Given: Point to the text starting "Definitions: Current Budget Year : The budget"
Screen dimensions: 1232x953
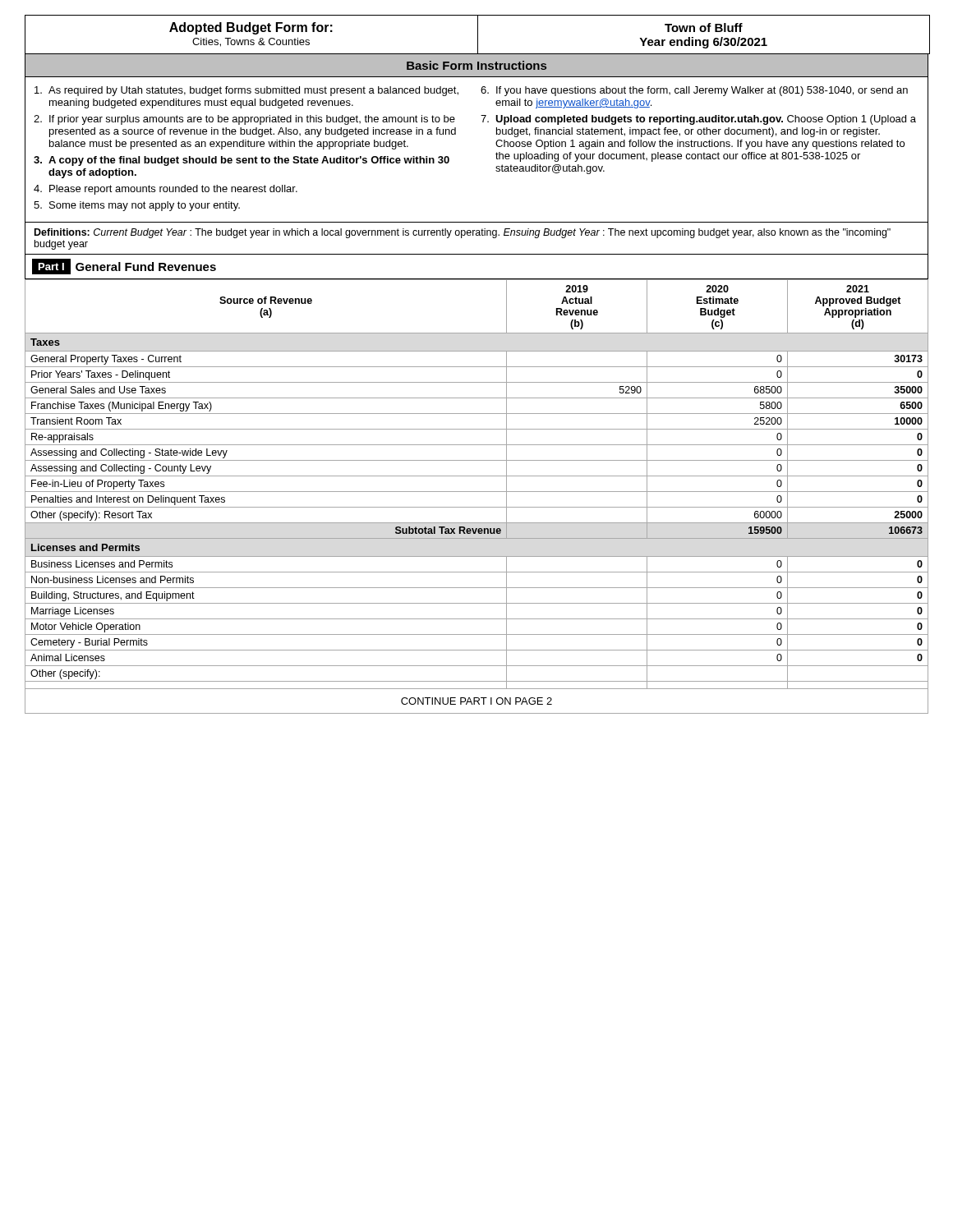Looking at the screenshot, I should pyautogui.click(x=462, y=238).
